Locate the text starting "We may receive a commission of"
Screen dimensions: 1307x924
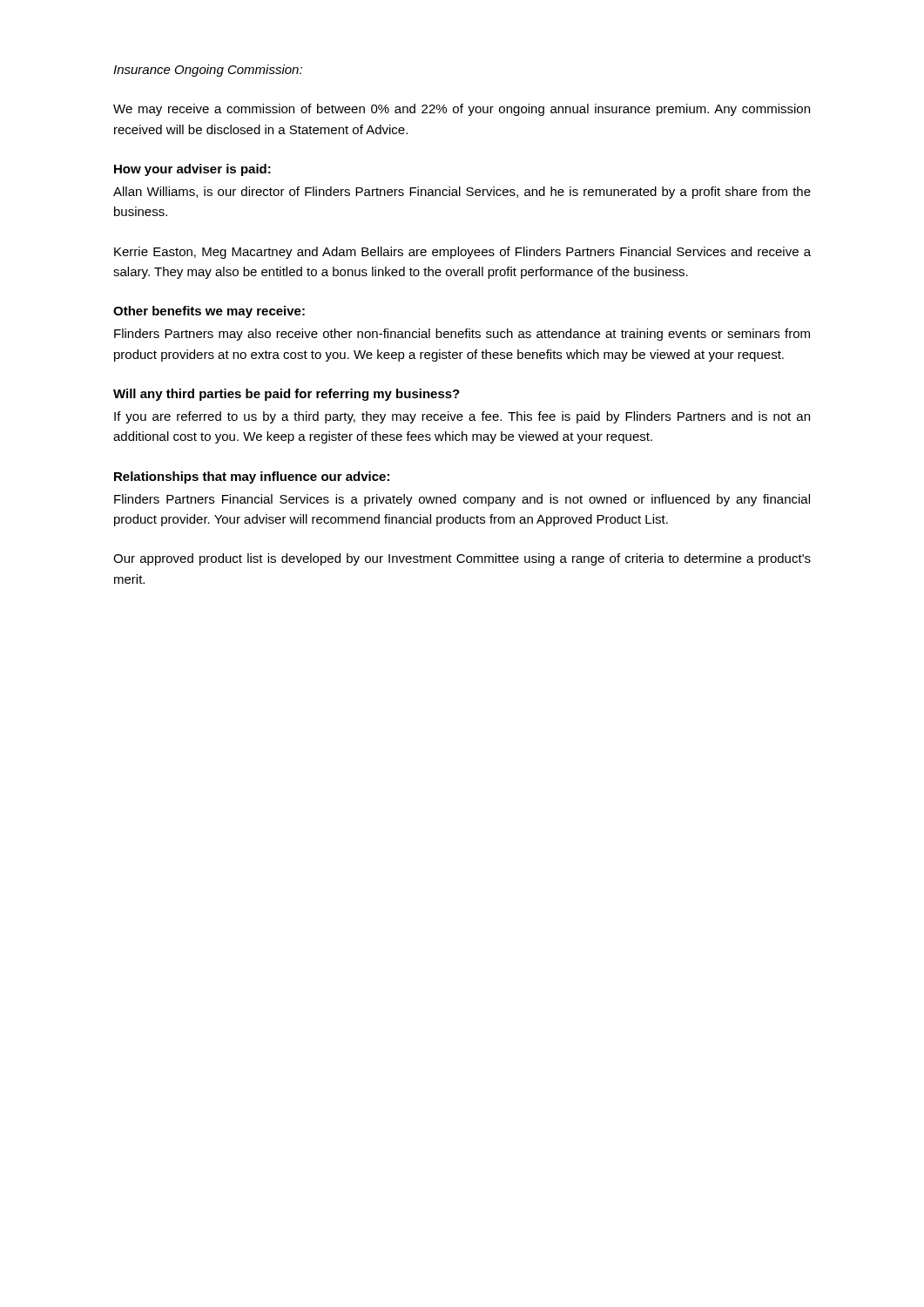coord(462,119)
